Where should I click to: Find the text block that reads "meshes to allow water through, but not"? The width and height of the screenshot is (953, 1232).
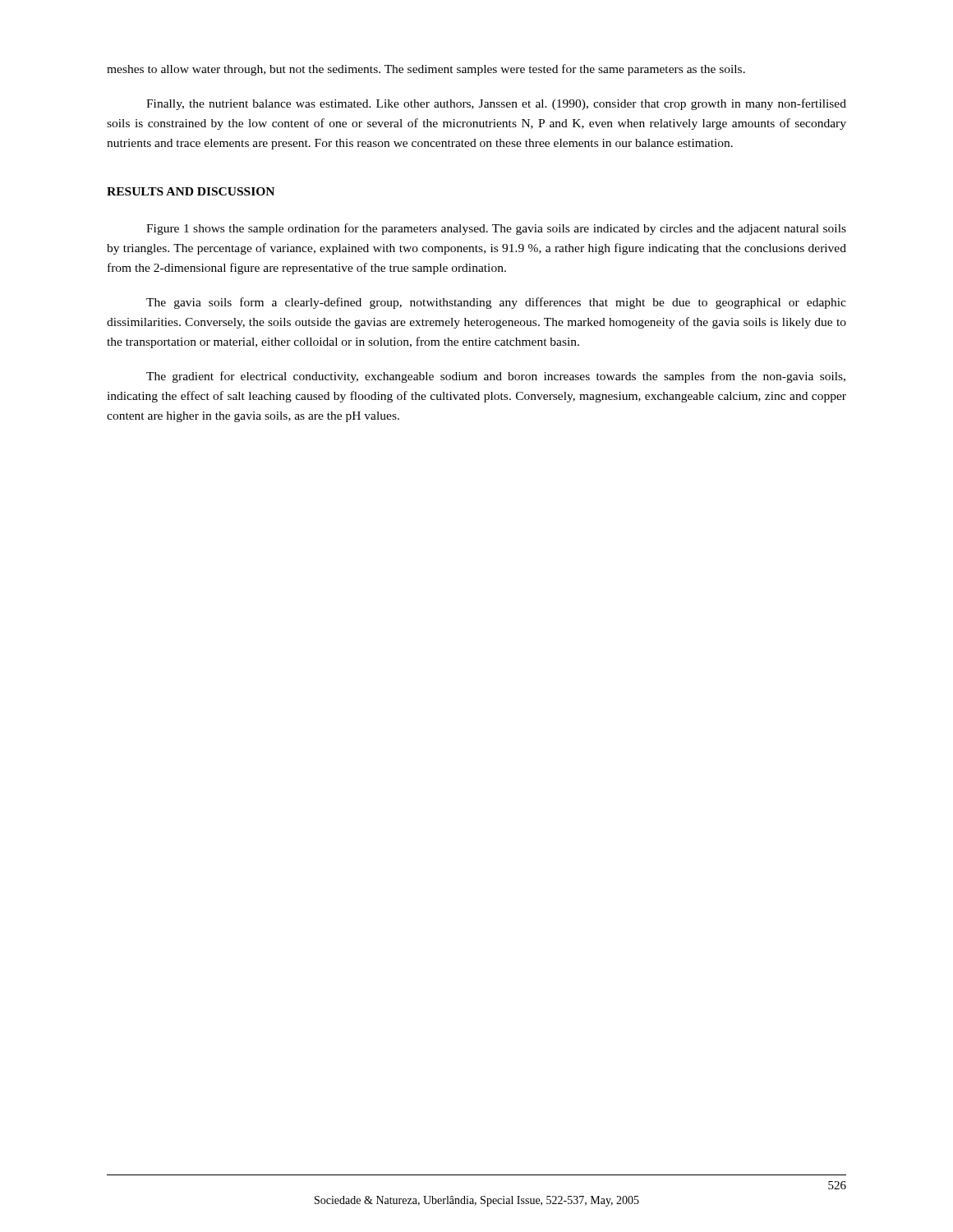point(426,69)
